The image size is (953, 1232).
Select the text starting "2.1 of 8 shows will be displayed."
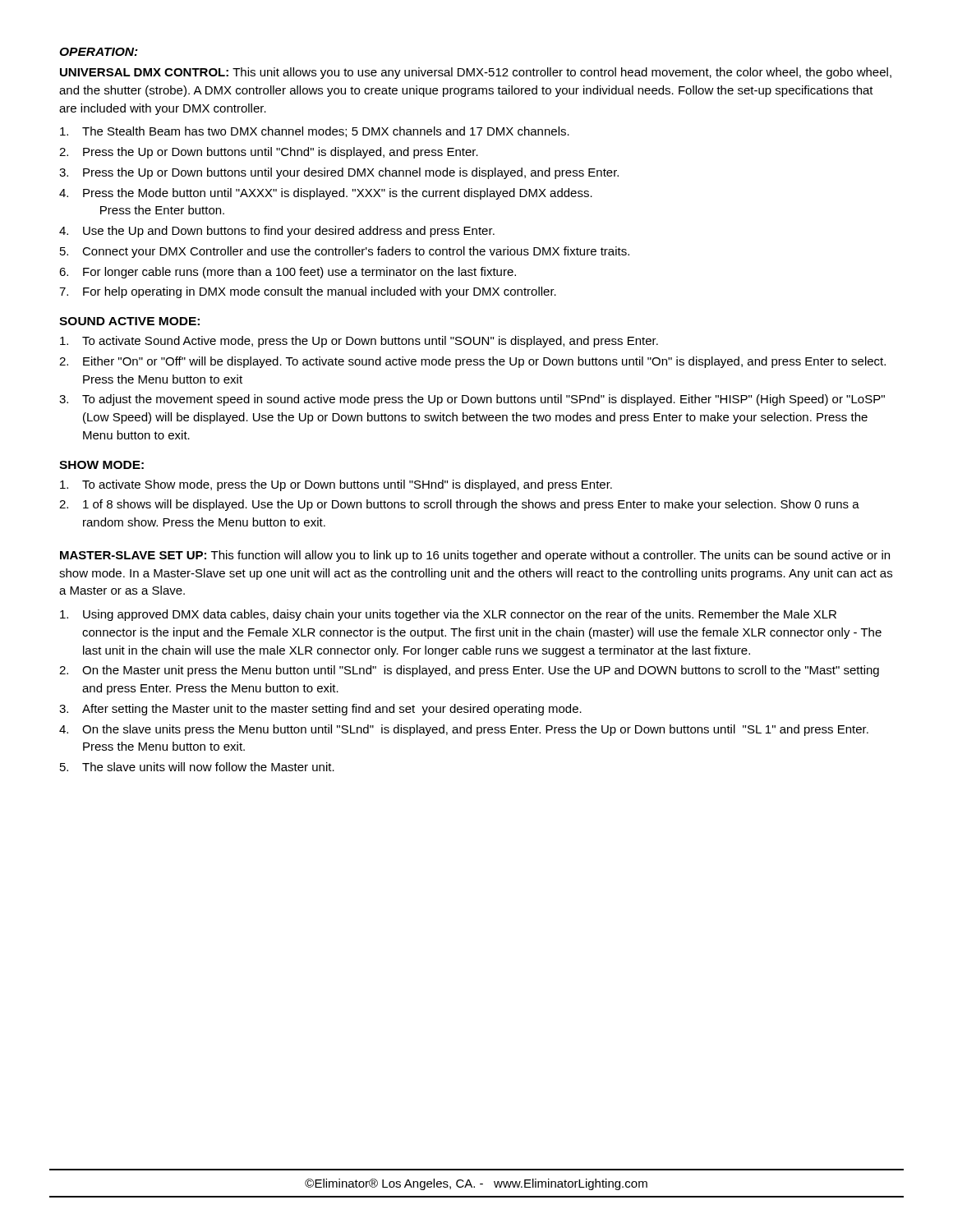click(476, 513)
